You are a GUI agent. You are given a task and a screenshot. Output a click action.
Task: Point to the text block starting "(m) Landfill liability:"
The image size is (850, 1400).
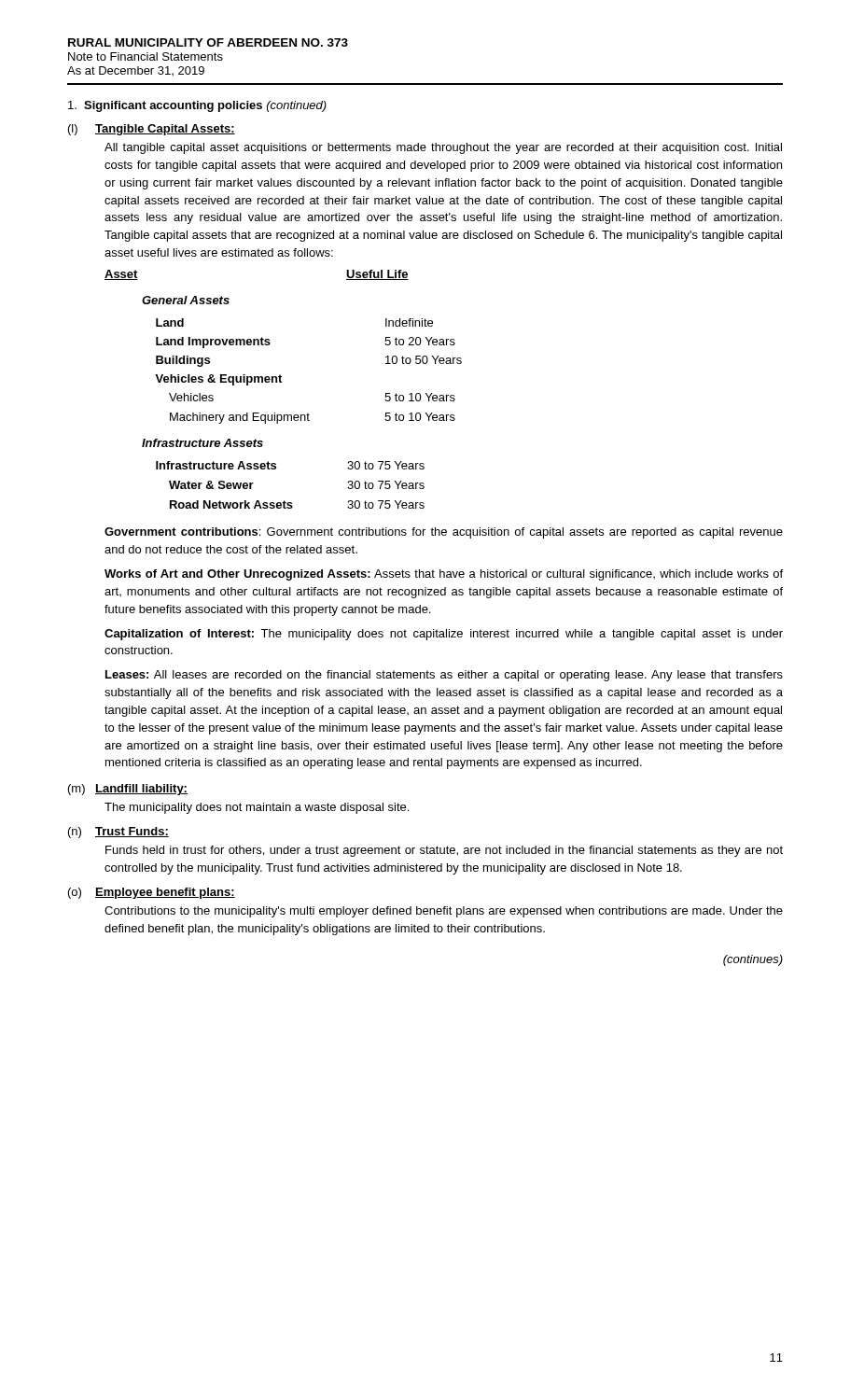pos(127,788)
